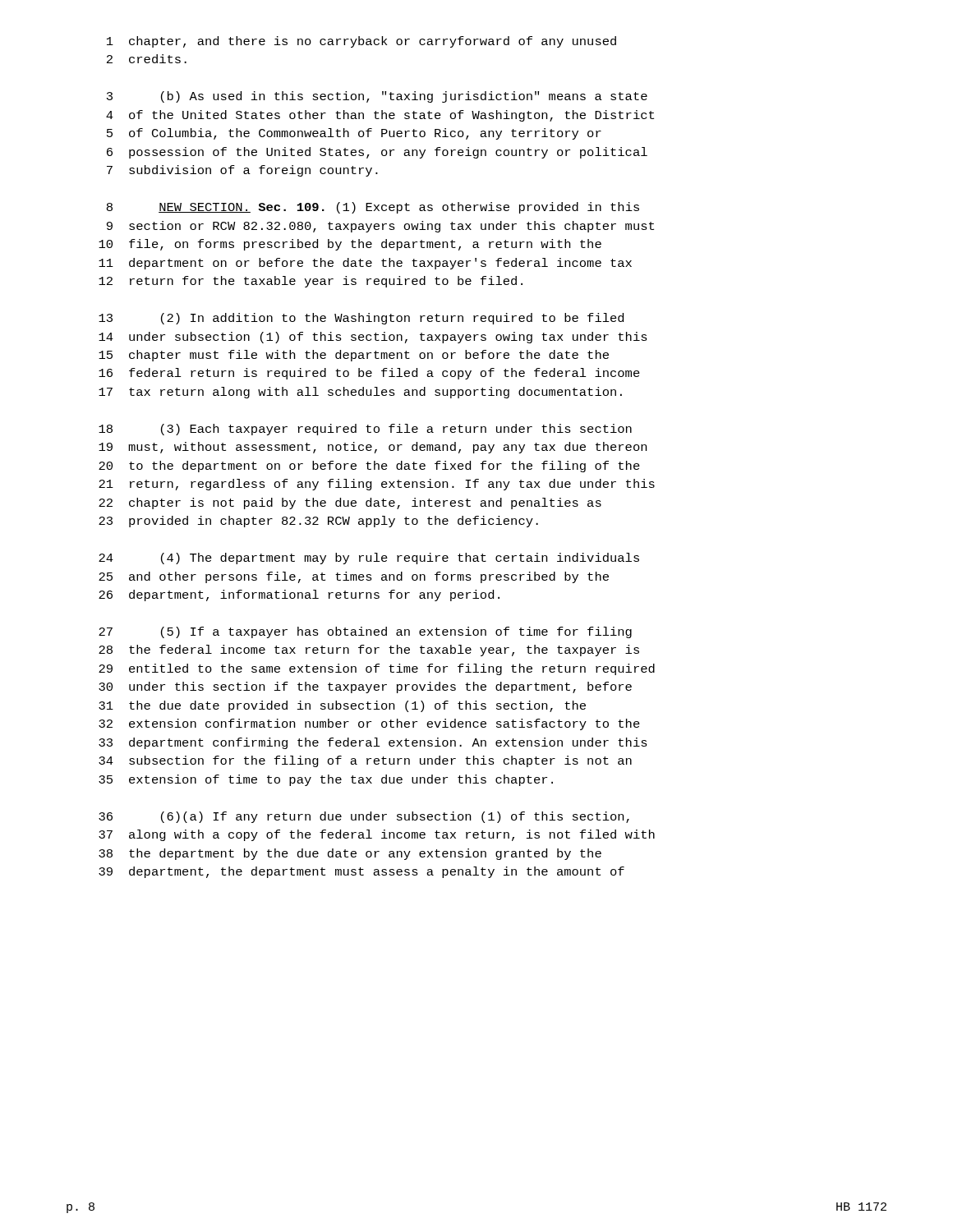The image size is (953, 1232).
Task: Locate the text starting "10 file, on"
Action: coord(485,245)
